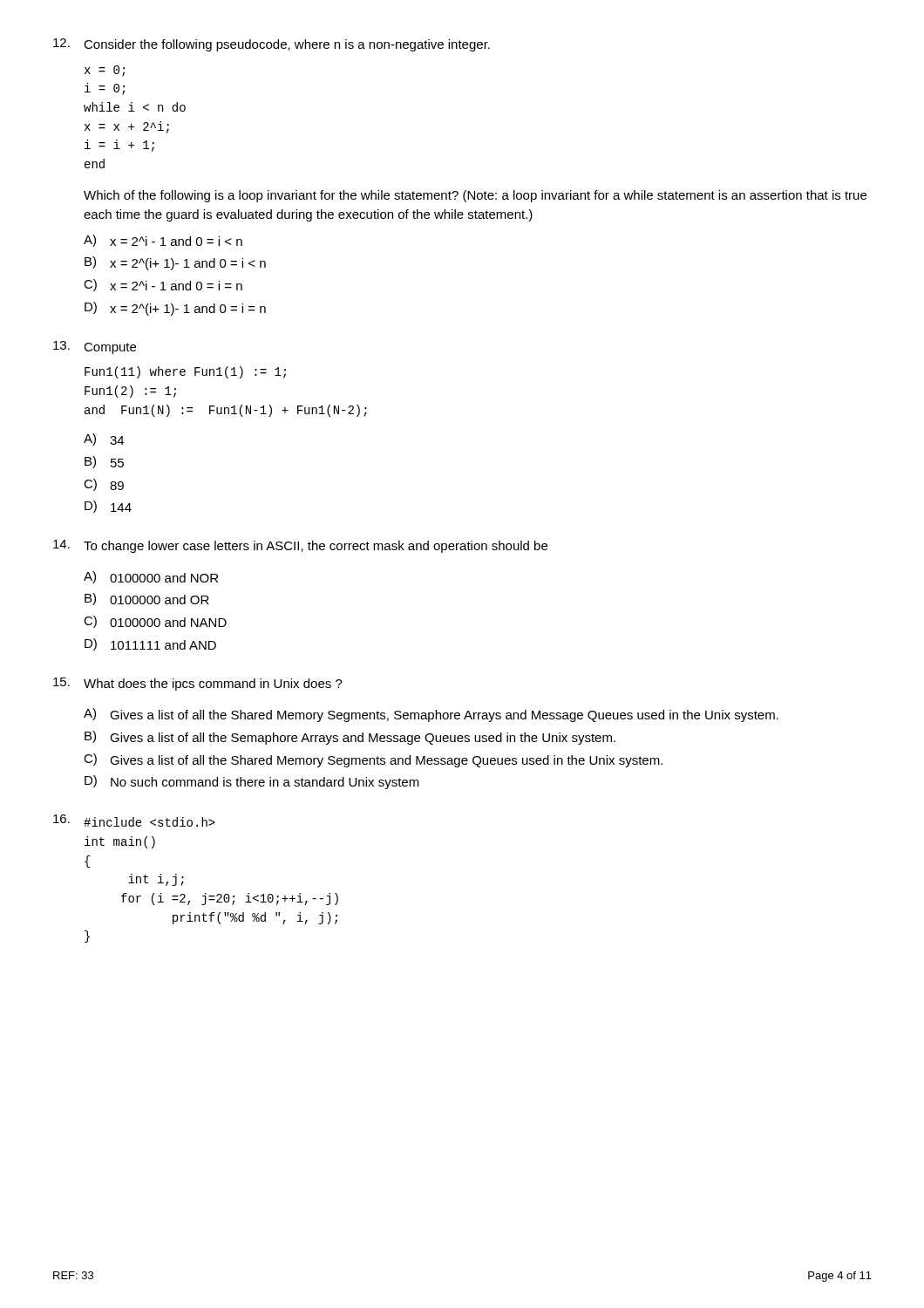Locate the list item with the text "B) 55"
Image resolution: width=924 pixels, height=1308 pixels.
(x=114, y=462)
